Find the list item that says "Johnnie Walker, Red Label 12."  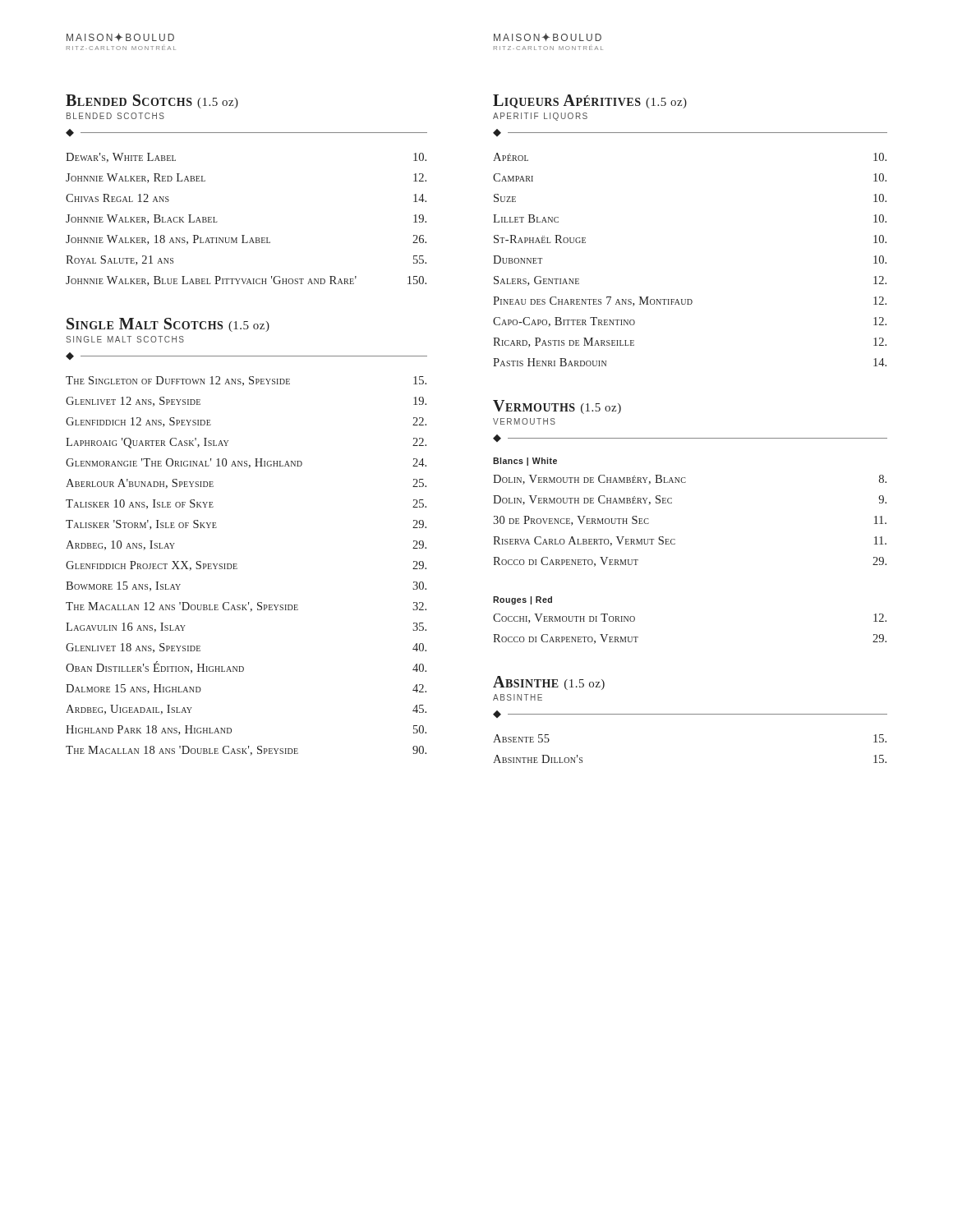(133, 178)
